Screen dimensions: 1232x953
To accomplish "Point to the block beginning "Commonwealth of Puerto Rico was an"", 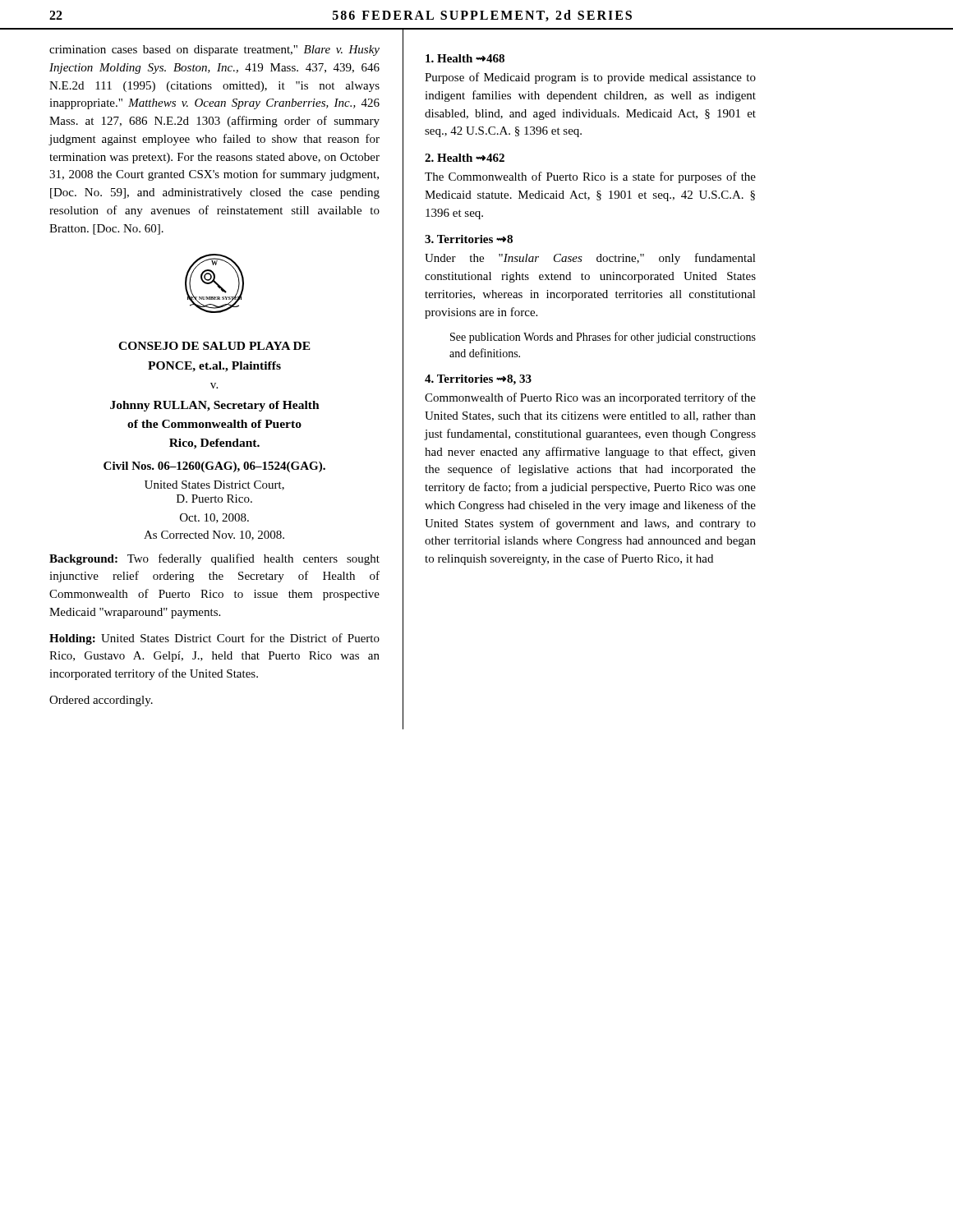I will coord(590,479).
